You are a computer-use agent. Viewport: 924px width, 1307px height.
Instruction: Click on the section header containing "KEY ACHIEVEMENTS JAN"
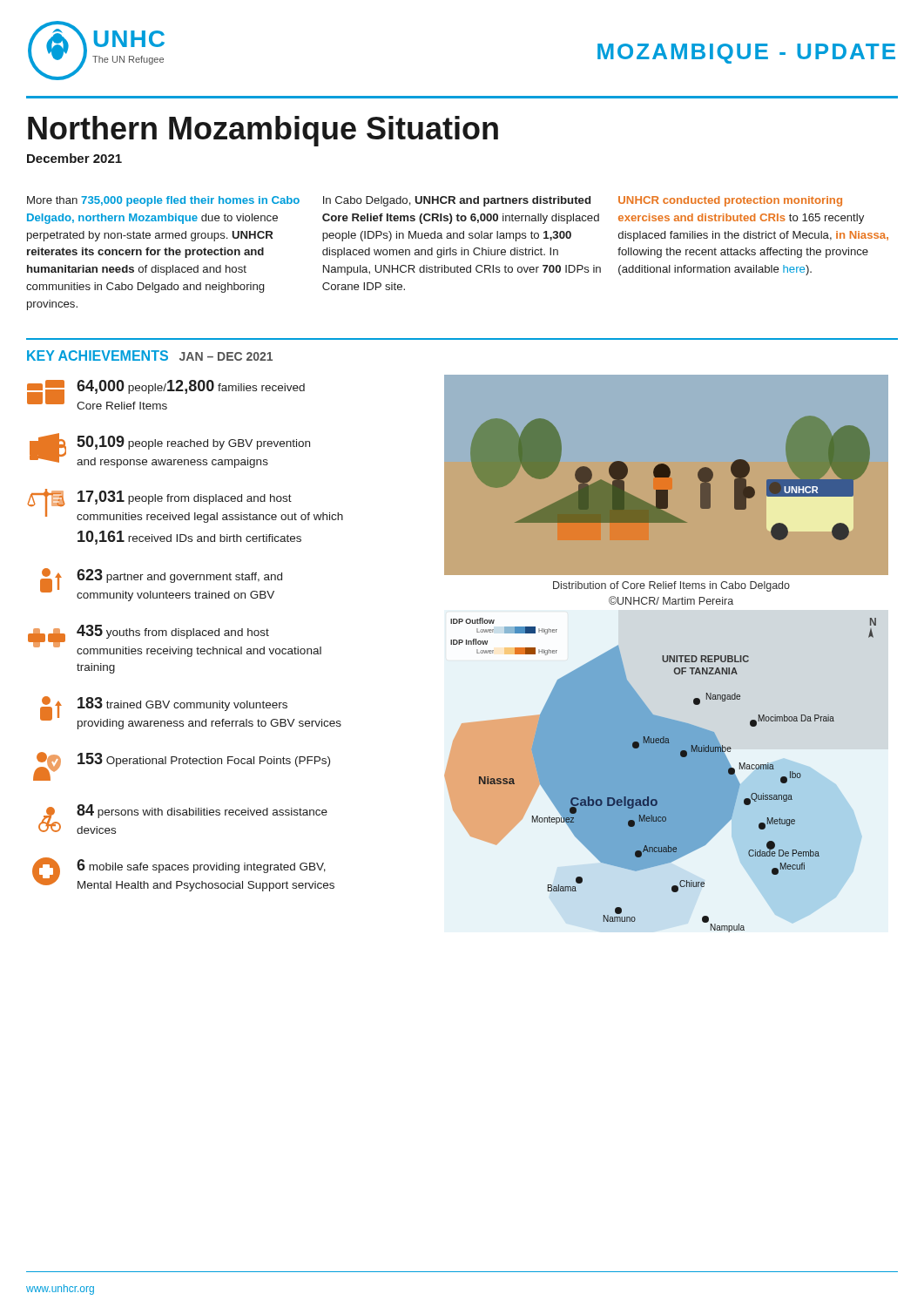click(150, 356)
